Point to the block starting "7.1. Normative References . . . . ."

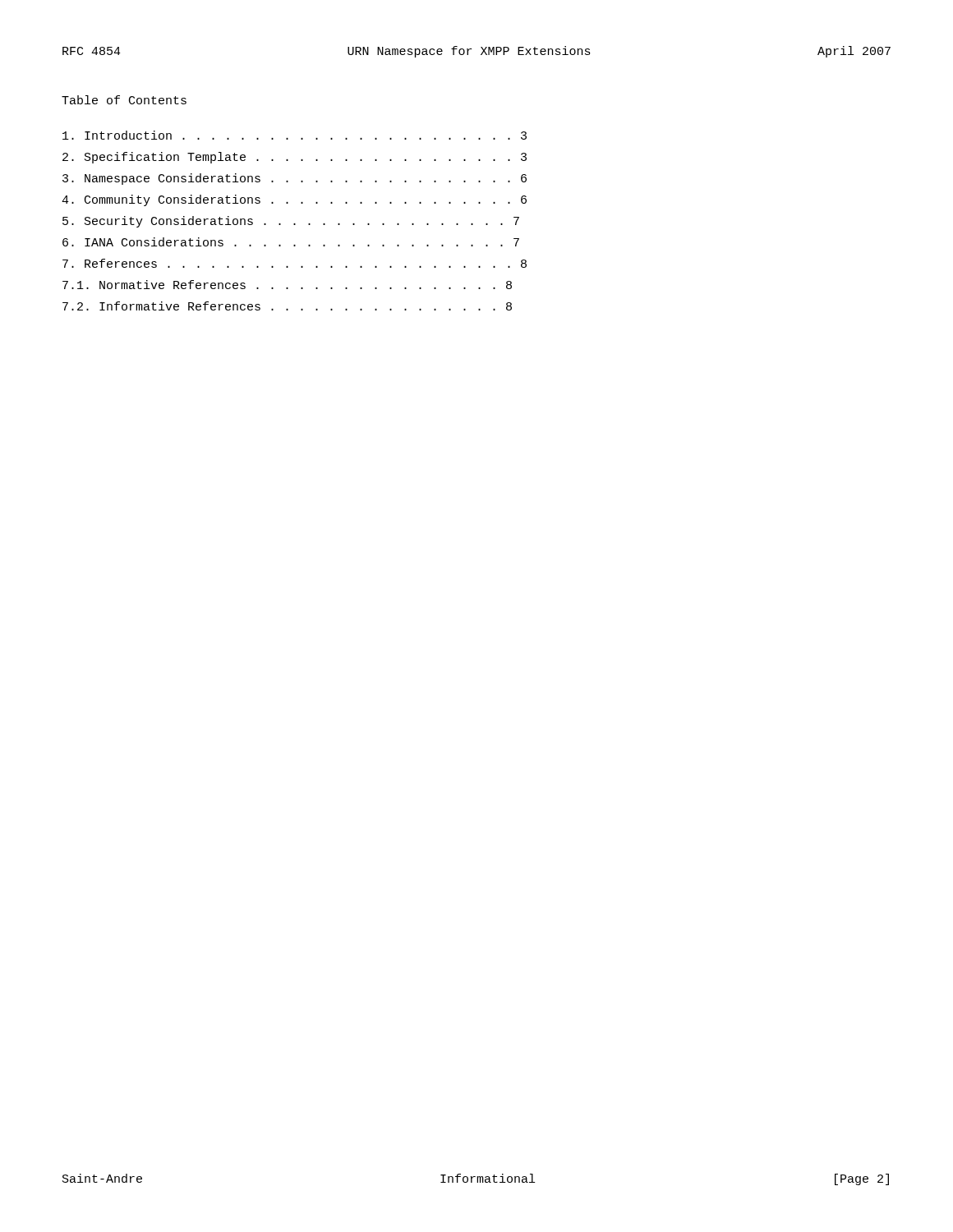tap(287, 286)
